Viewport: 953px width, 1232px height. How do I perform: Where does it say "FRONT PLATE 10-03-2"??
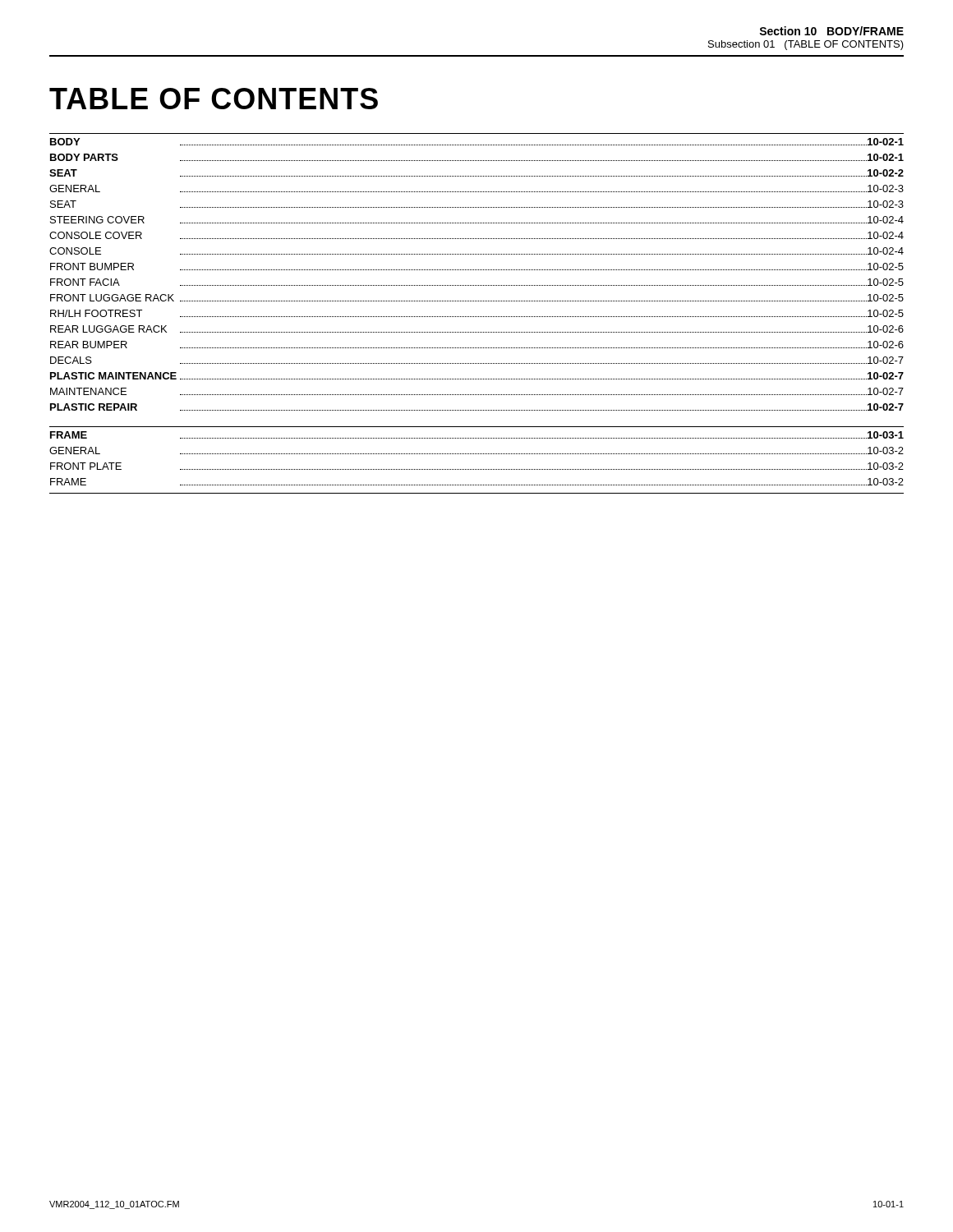tap(476, 466)
